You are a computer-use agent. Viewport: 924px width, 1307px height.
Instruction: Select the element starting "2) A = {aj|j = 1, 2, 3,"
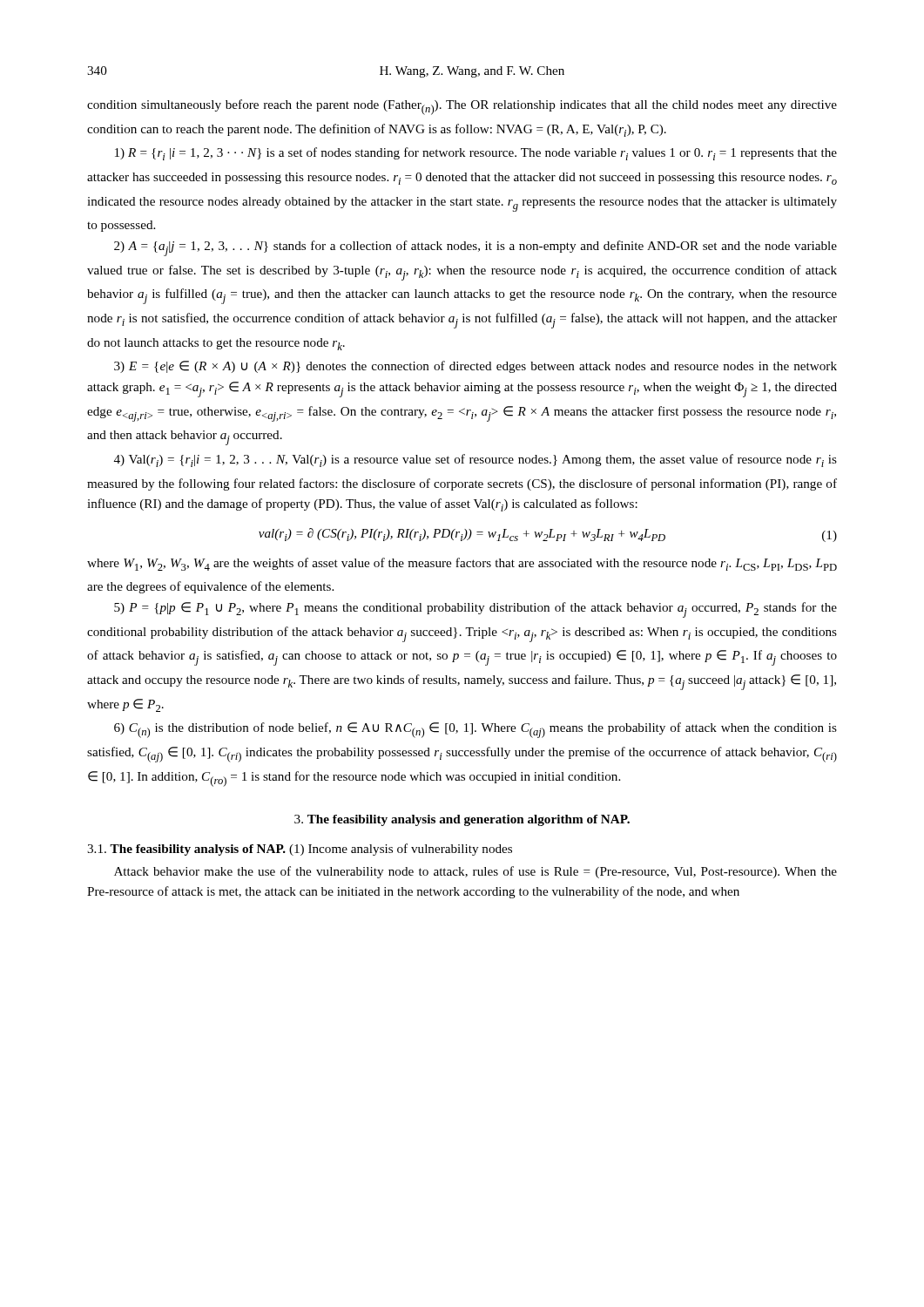(462, 295)
